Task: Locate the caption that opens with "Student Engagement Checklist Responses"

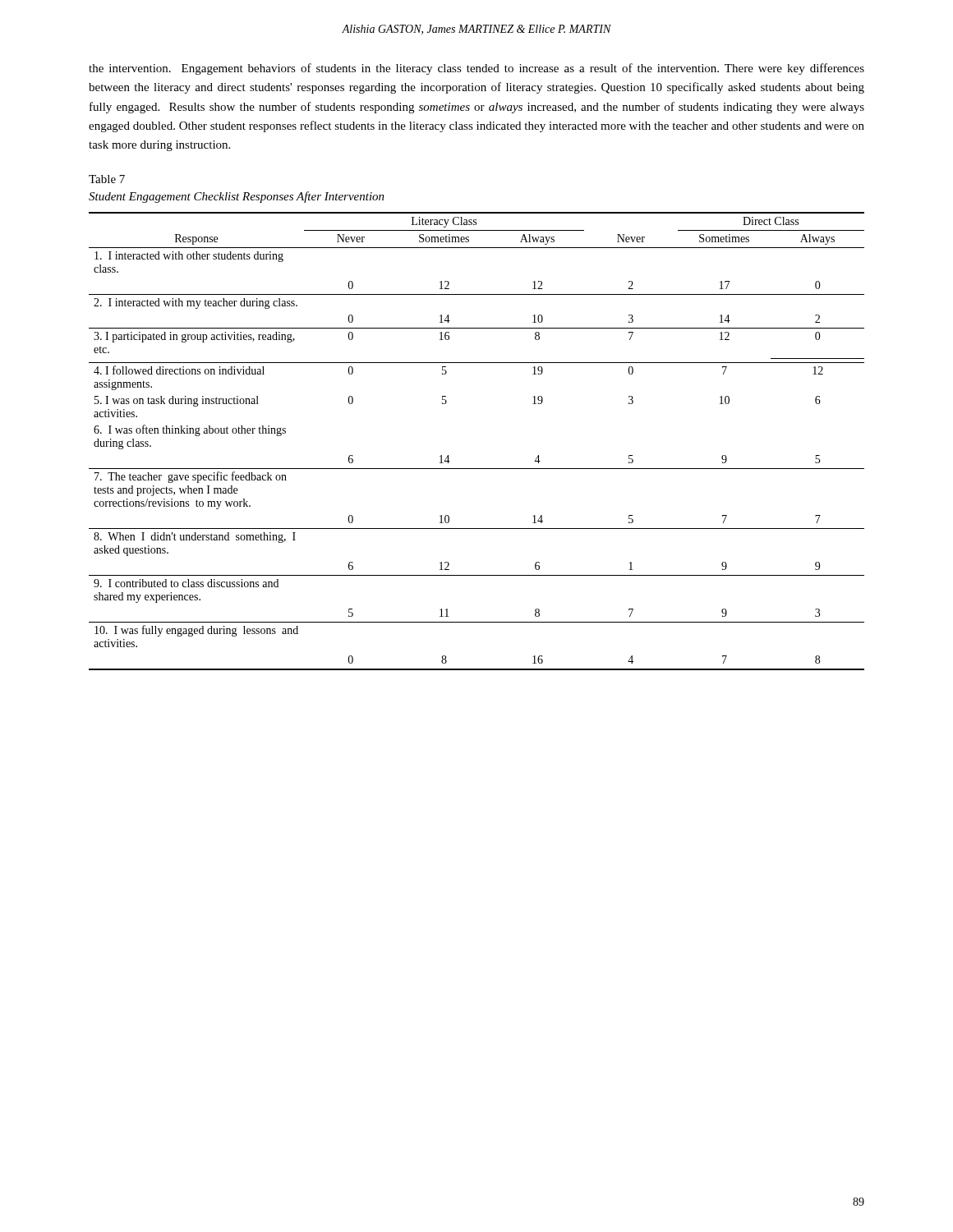Action: pos(237,197)
